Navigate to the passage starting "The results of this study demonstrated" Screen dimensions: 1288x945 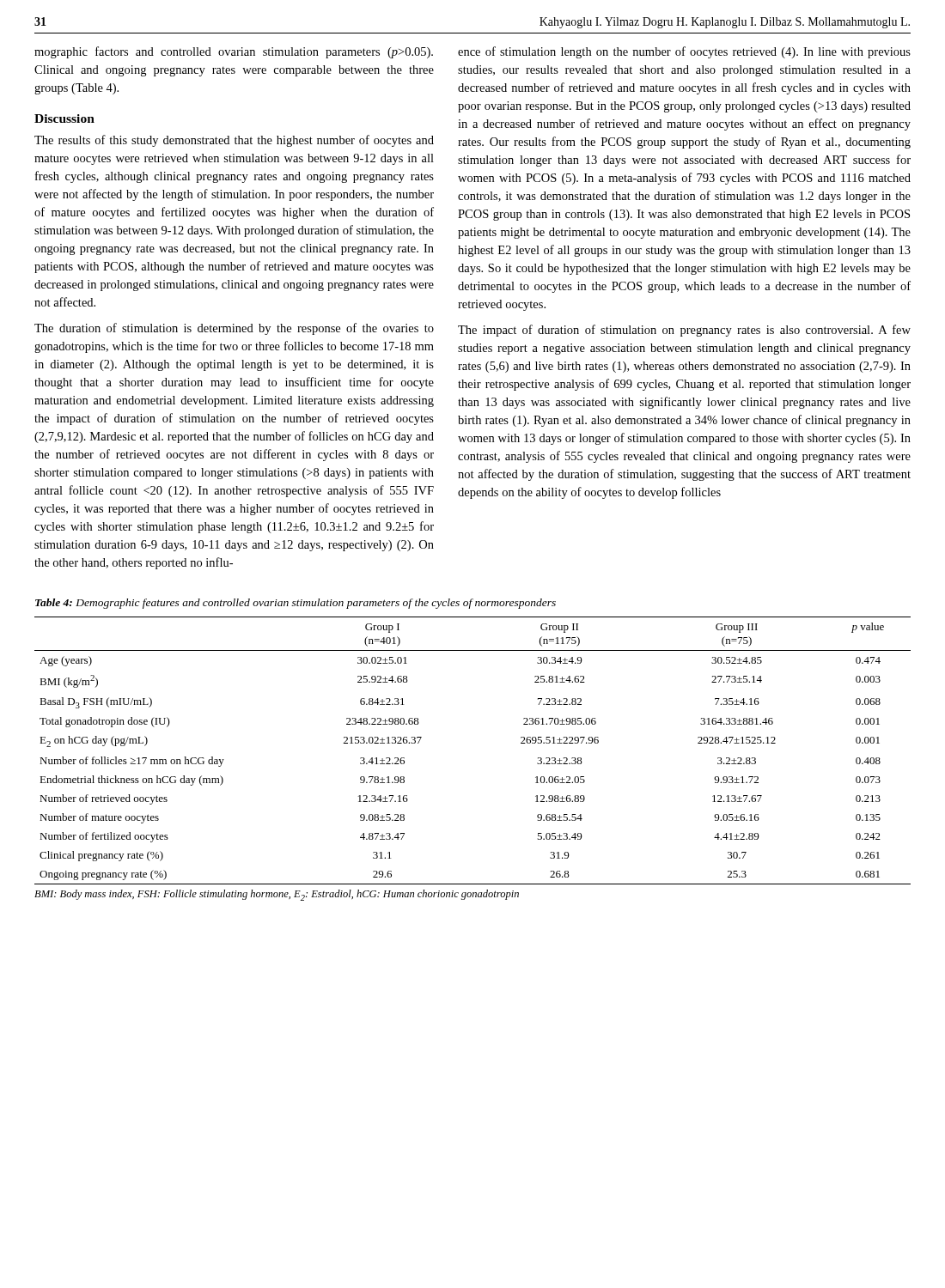tap(234, 352)
